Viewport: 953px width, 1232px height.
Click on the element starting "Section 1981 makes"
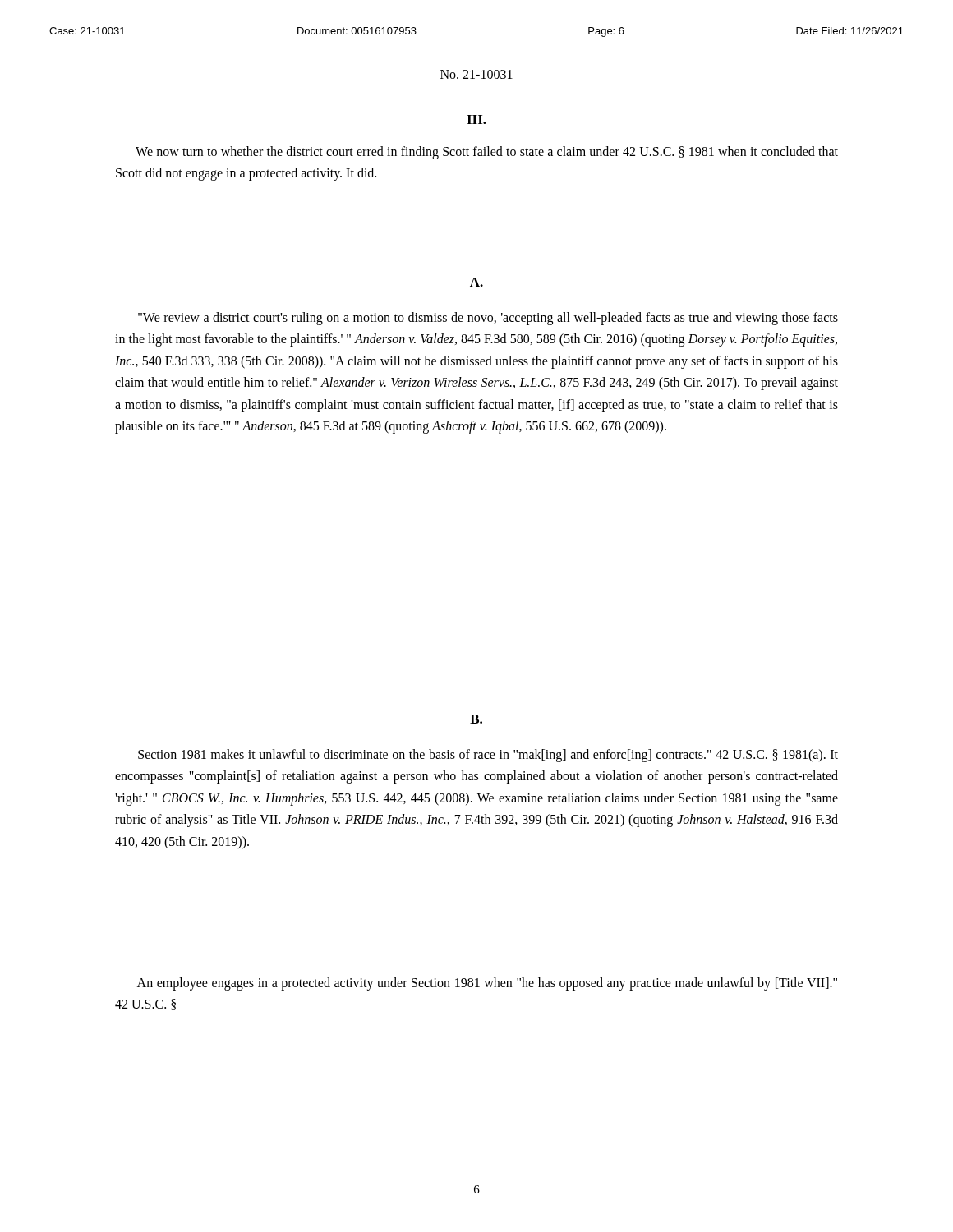point(476,798)
